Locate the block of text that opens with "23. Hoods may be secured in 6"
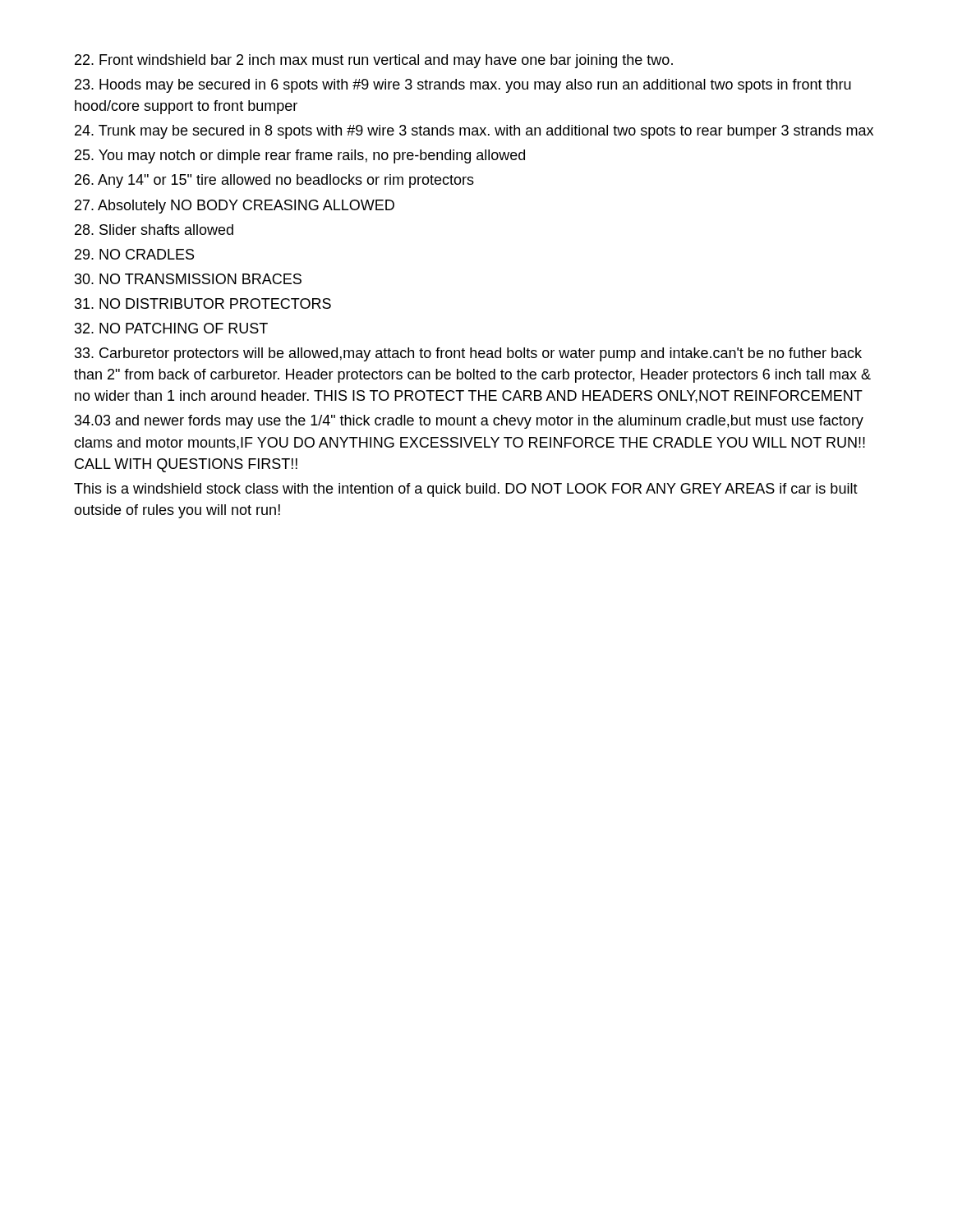The width and height of the screenshot is (953, 1232). tap(463, 95)
